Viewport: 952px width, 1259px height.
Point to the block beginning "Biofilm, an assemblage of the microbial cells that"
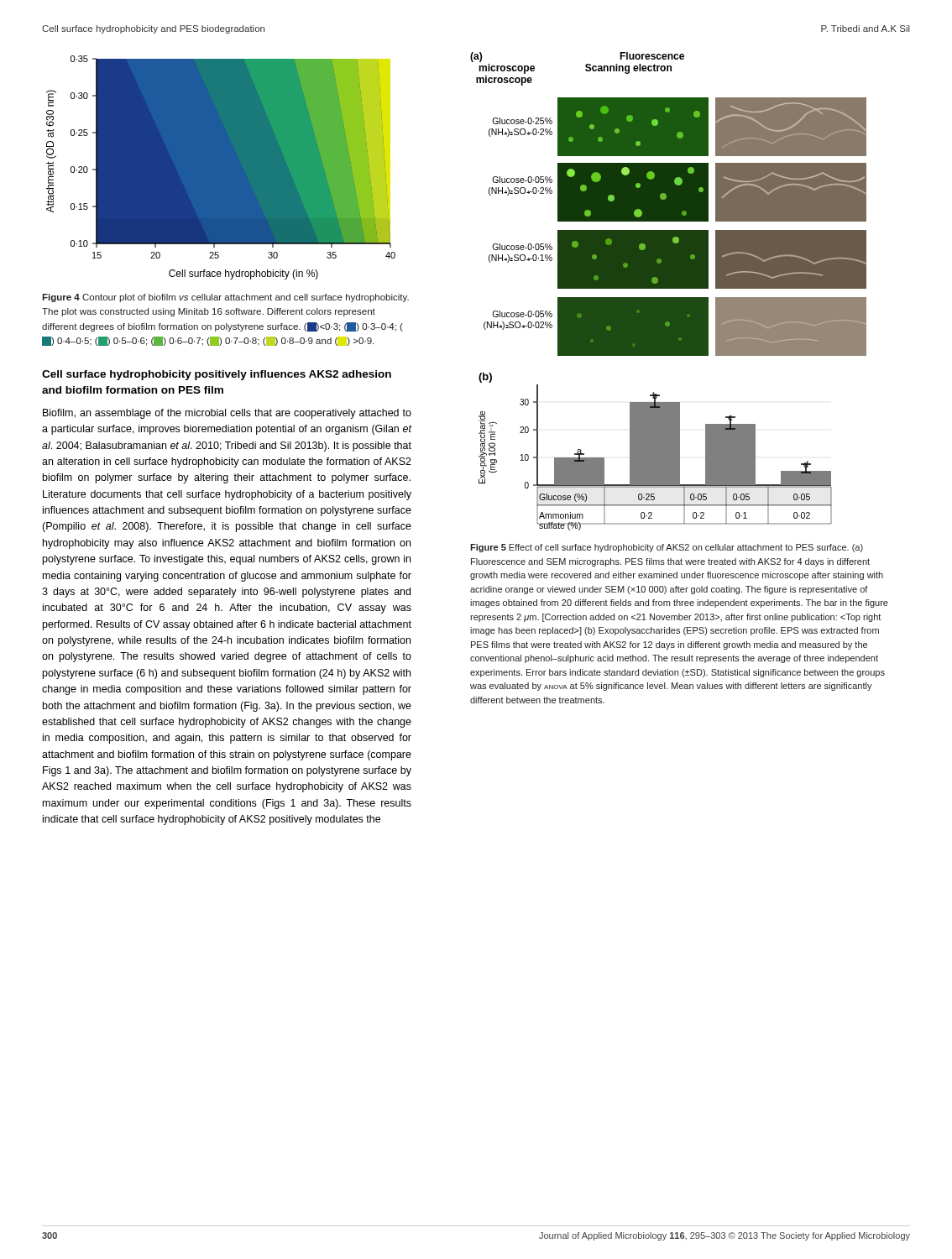pyautogui.click(x=227, y=617)
